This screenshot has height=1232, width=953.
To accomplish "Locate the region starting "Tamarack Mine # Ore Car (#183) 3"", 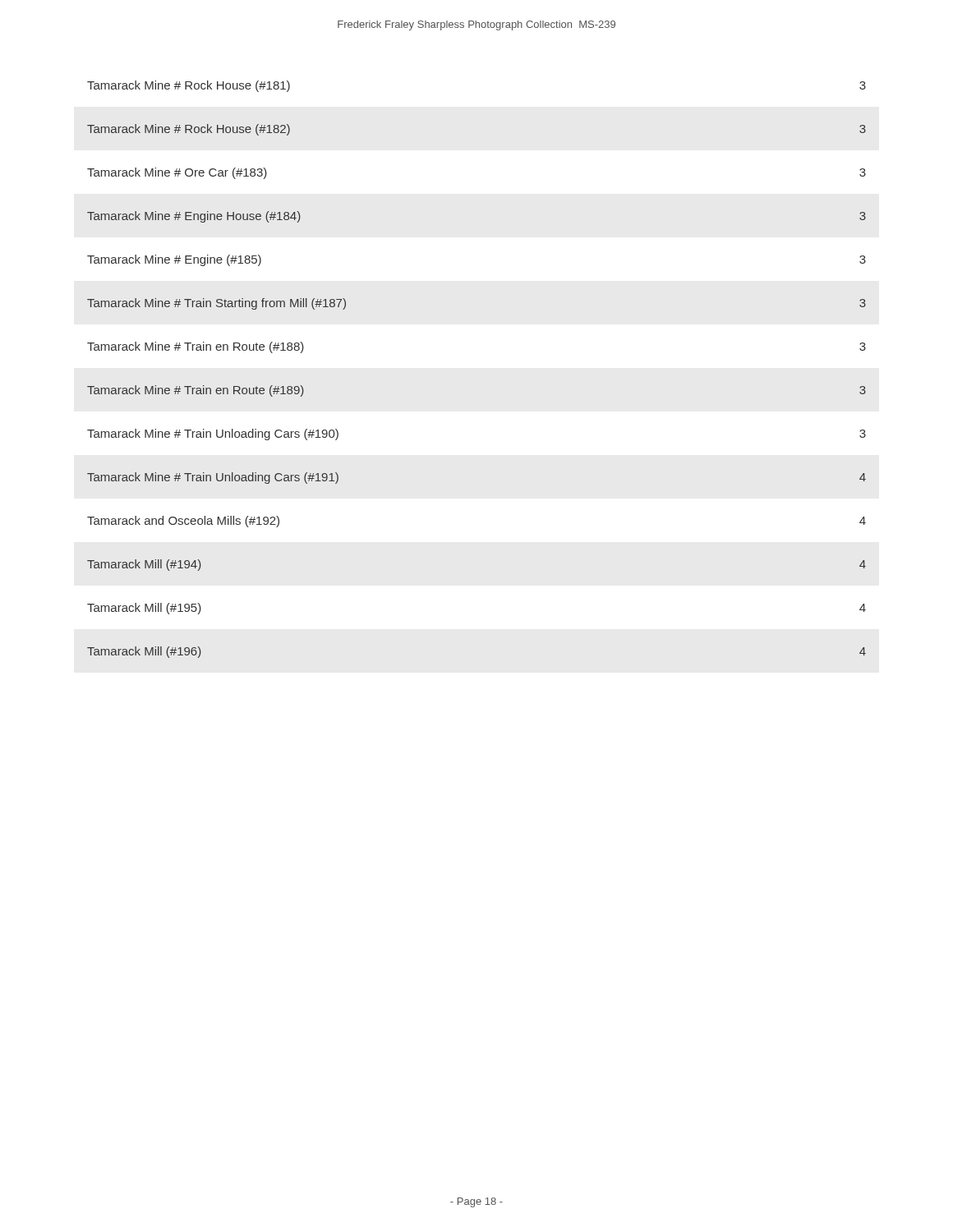I will (x=177, y=174).
